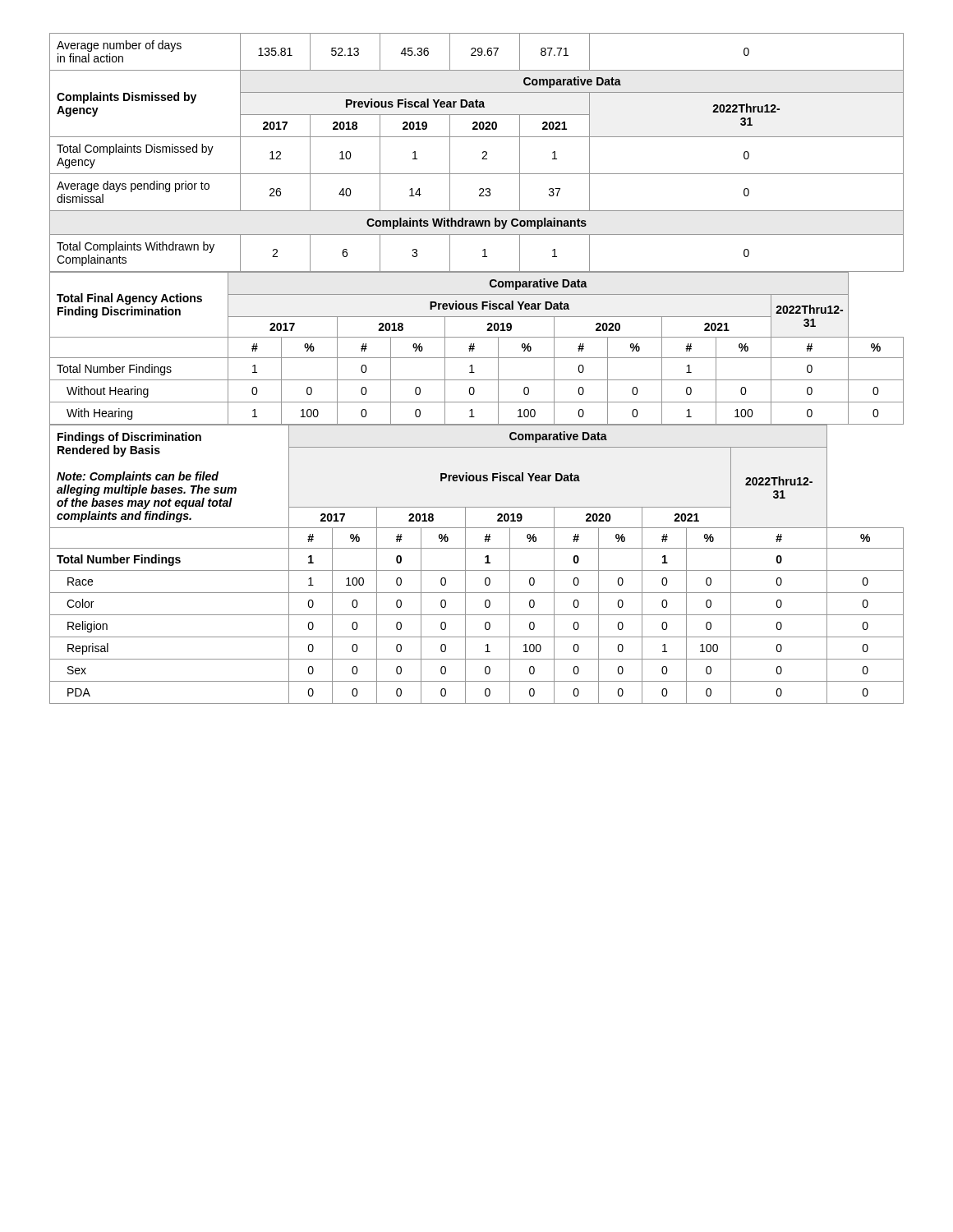This screenshot has width=953, height=1232.
Task: Click on the table containing "Without Hearing"
Action: 476,348
